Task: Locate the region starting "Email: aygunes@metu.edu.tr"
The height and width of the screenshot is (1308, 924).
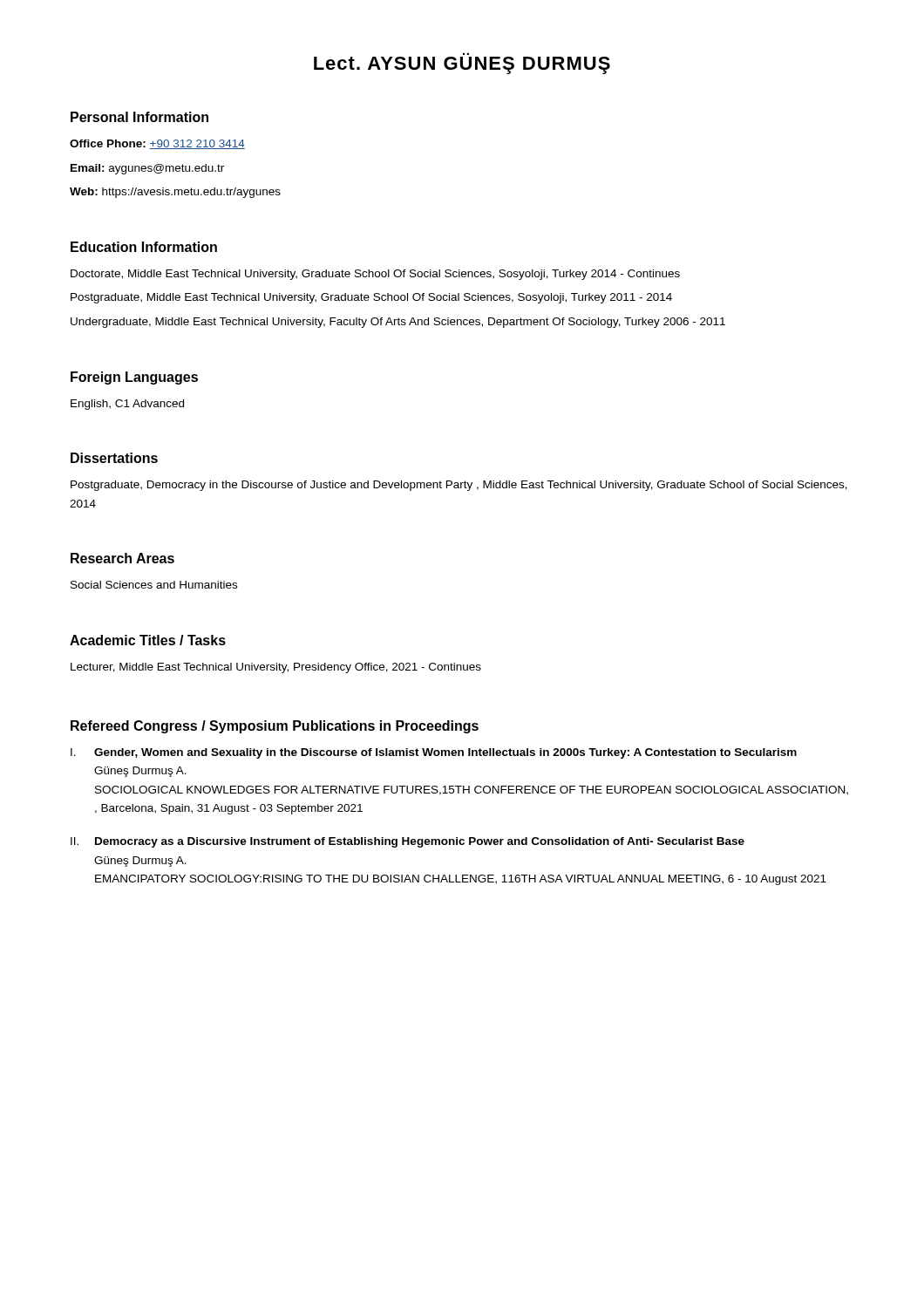Action: [147, 168]
